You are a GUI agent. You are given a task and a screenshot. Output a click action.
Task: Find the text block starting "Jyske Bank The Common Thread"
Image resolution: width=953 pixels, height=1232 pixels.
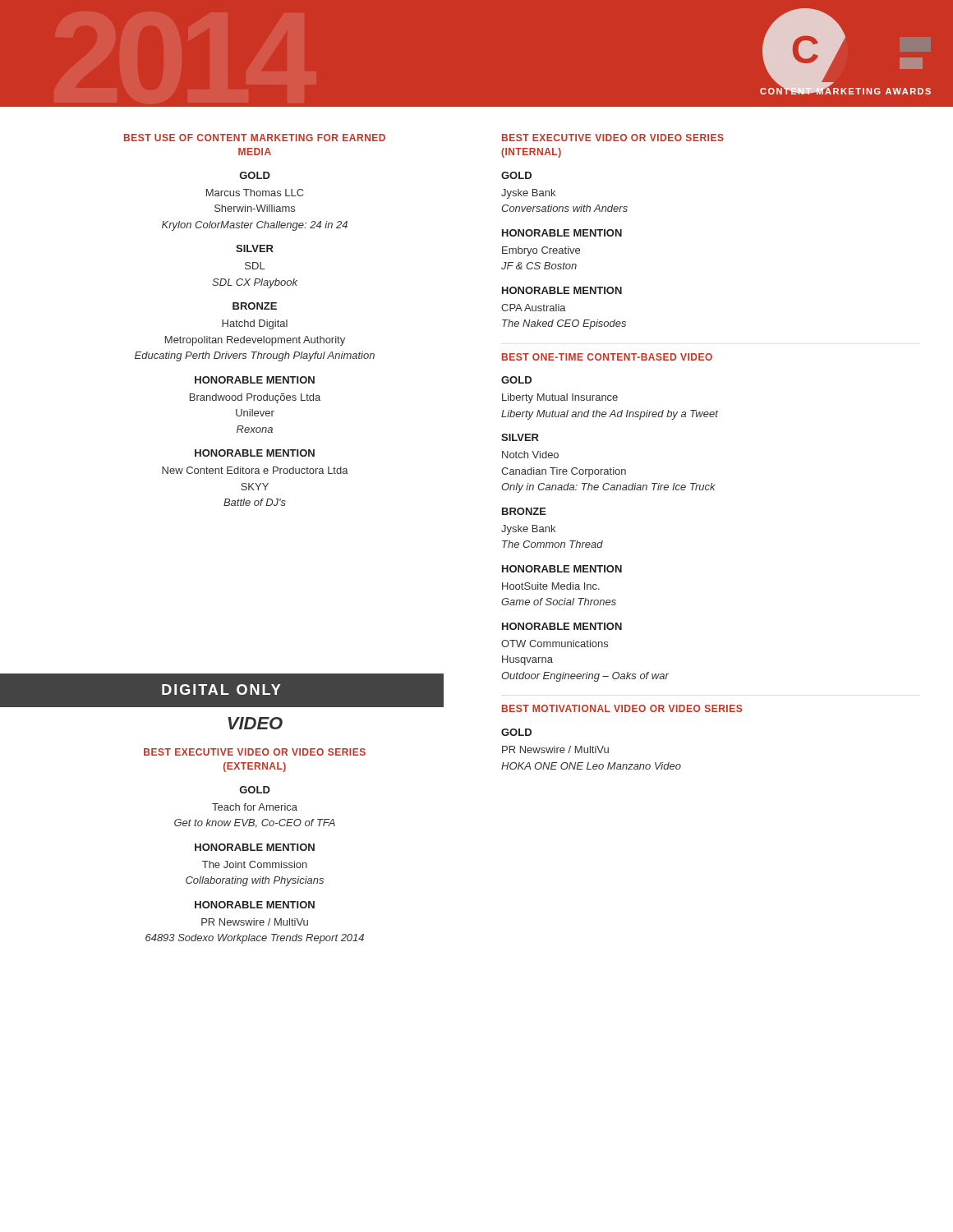(x=552, y=536)
